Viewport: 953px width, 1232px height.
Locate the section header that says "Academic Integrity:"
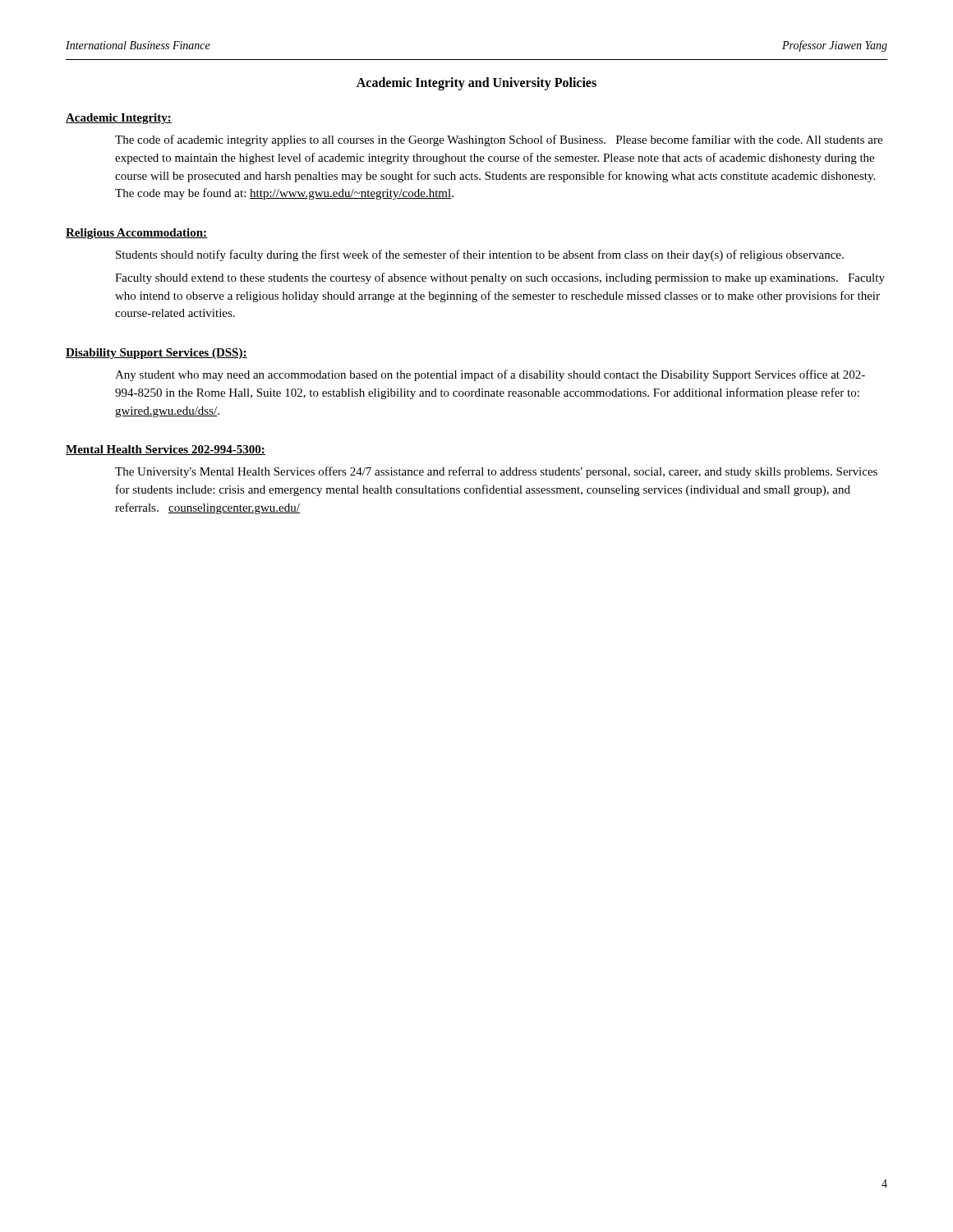point(119,117)
